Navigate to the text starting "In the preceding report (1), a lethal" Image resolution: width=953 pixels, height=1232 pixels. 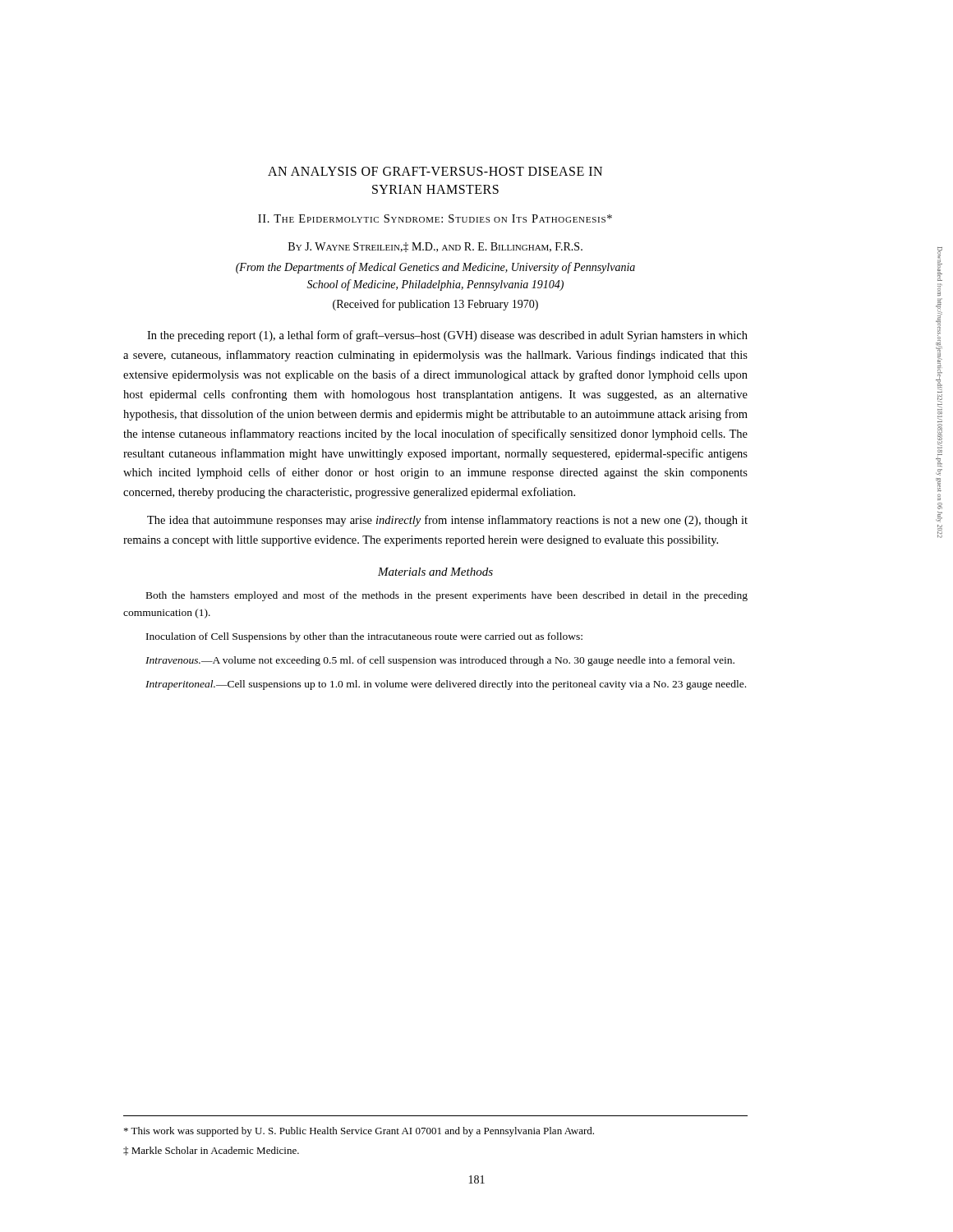435,414
